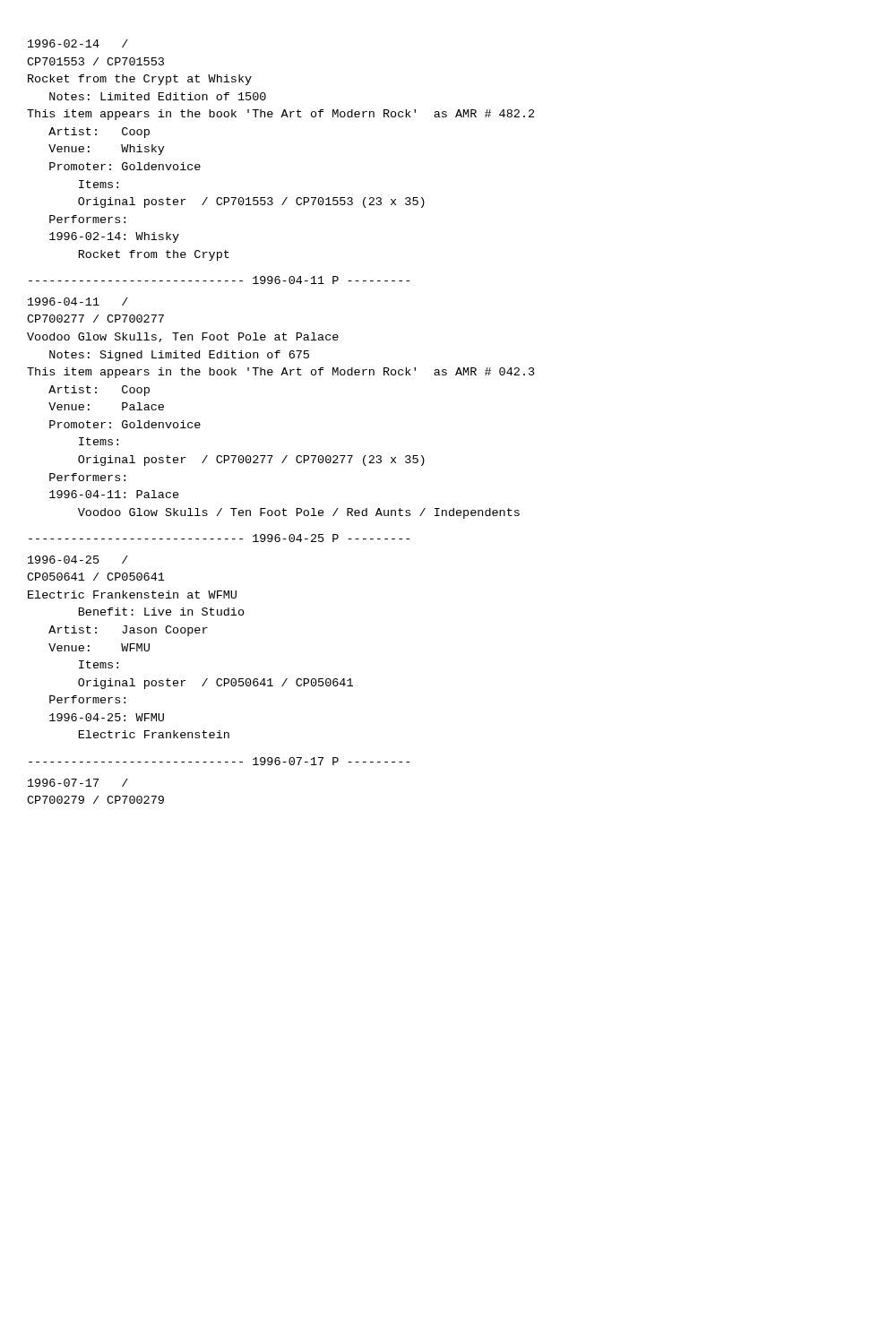Locate the text block with the text "1996-04-25 / CP050641 / CP050641 Electric Frankenstein at"
Viewport: 896px width, 1344px height.
[x=78, y=560]
